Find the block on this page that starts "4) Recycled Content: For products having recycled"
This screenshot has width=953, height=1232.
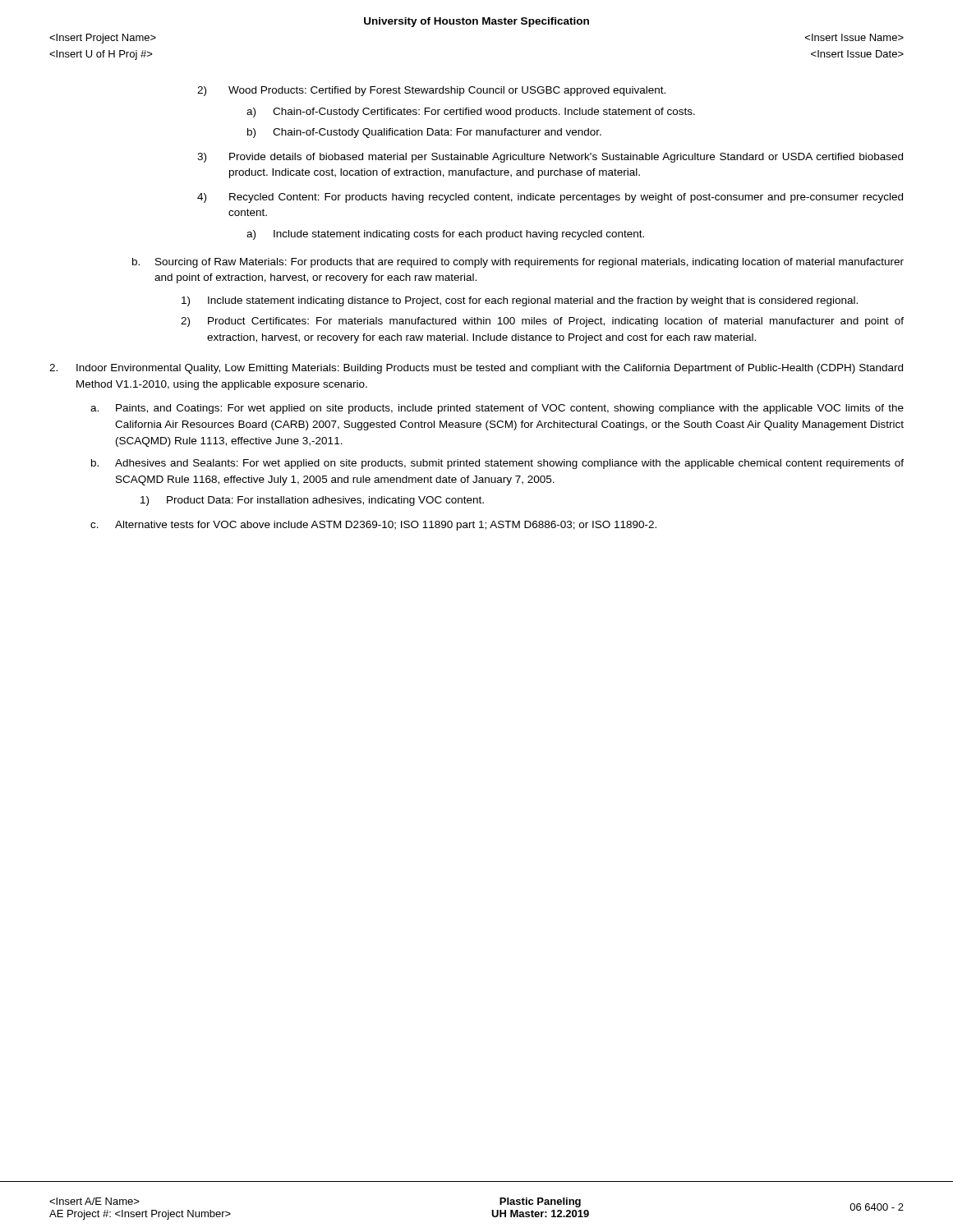(x=550, y=205)
